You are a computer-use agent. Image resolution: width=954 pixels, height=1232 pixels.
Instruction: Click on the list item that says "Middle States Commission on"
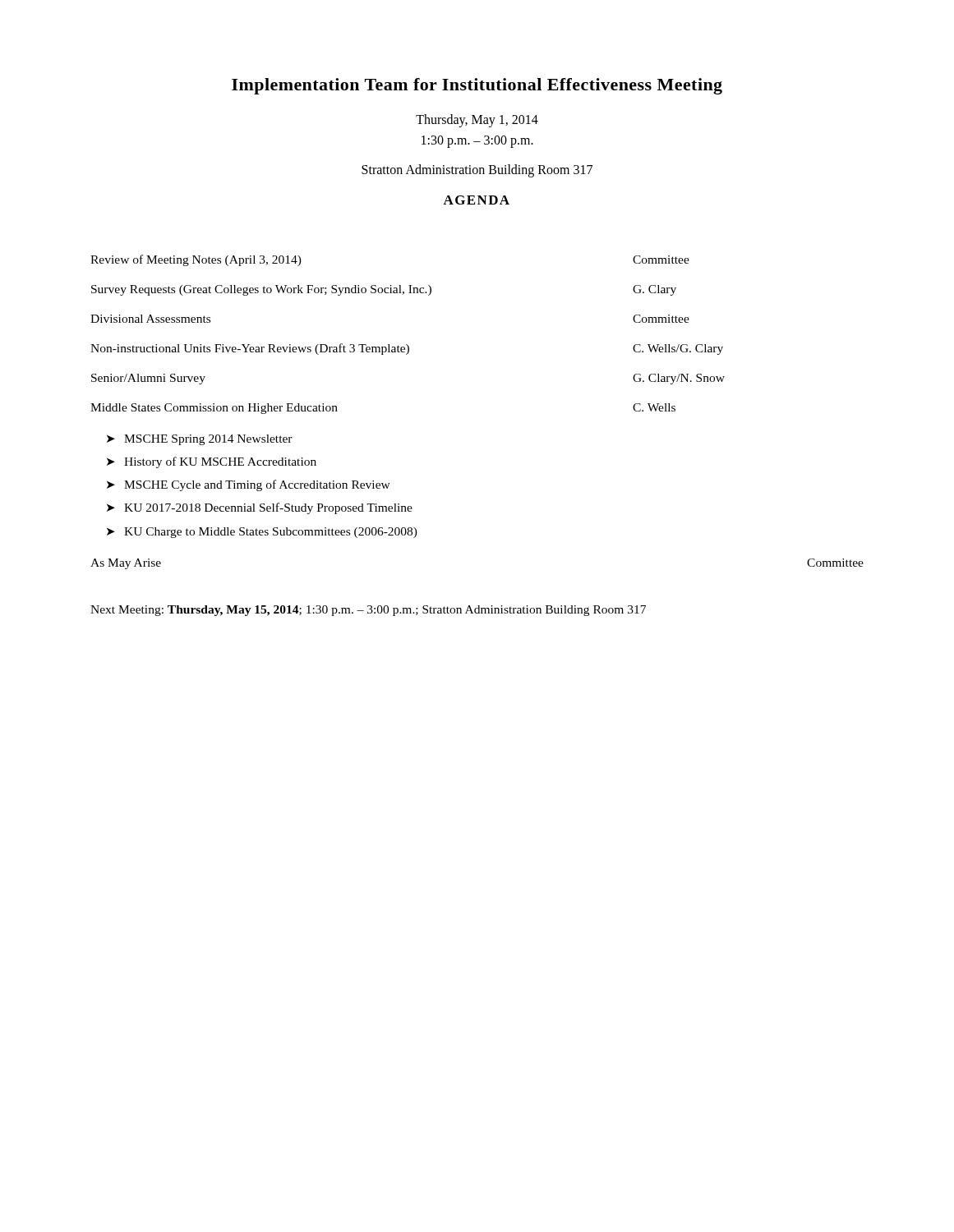coord(214,407)
